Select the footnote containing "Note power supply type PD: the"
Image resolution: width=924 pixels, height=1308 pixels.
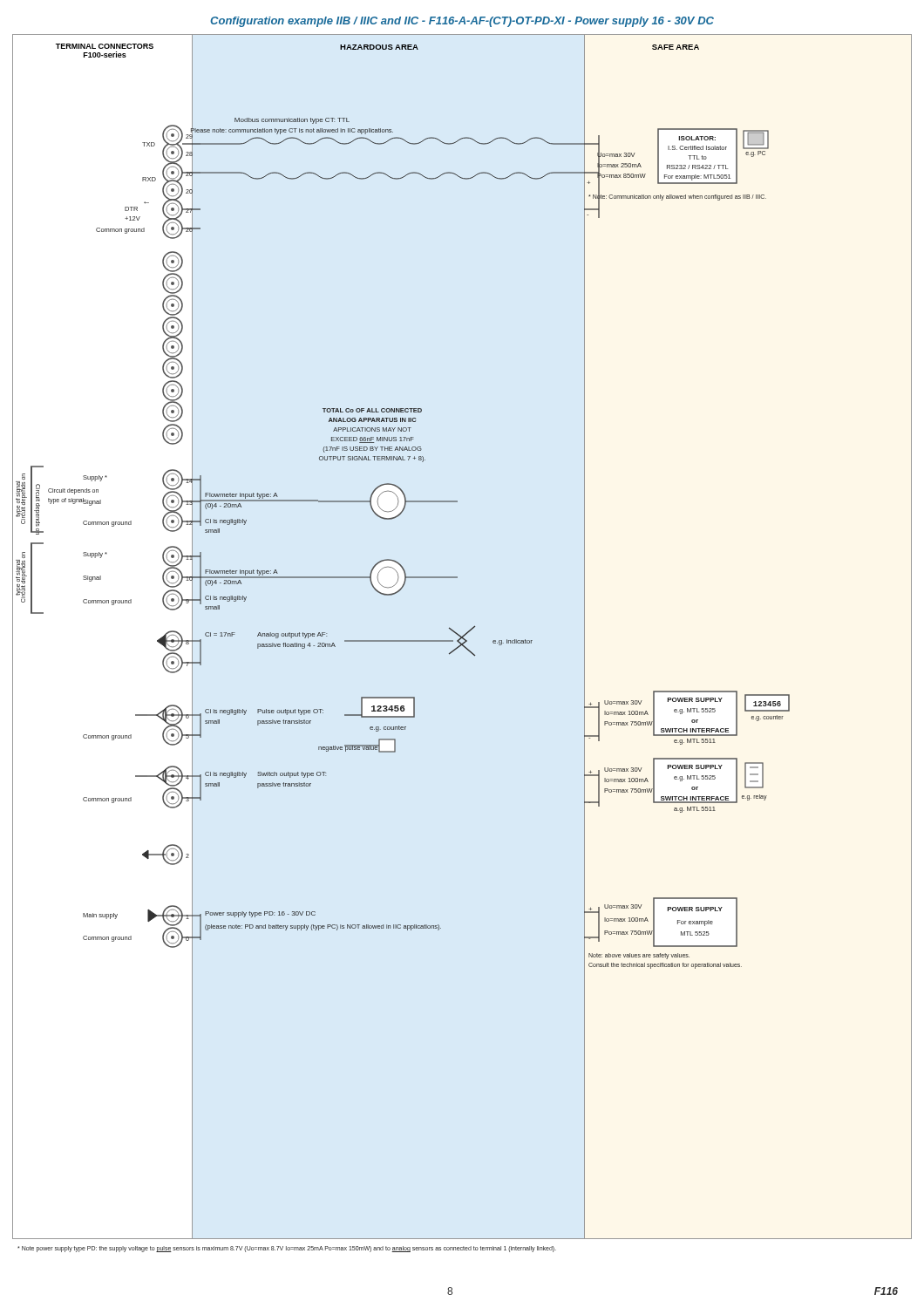287,1248
